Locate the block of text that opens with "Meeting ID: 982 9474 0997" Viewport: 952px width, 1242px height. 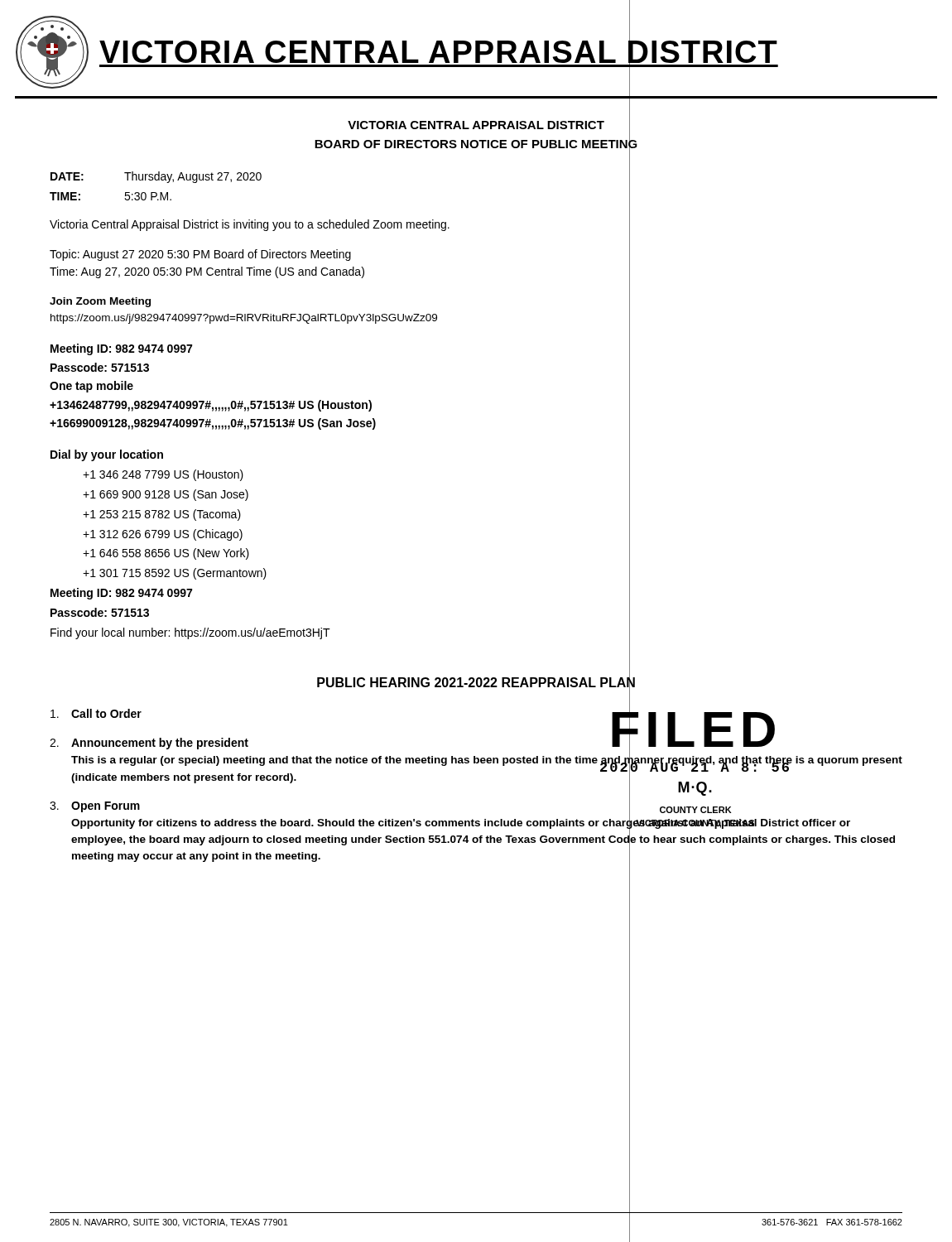coord(121,349)
